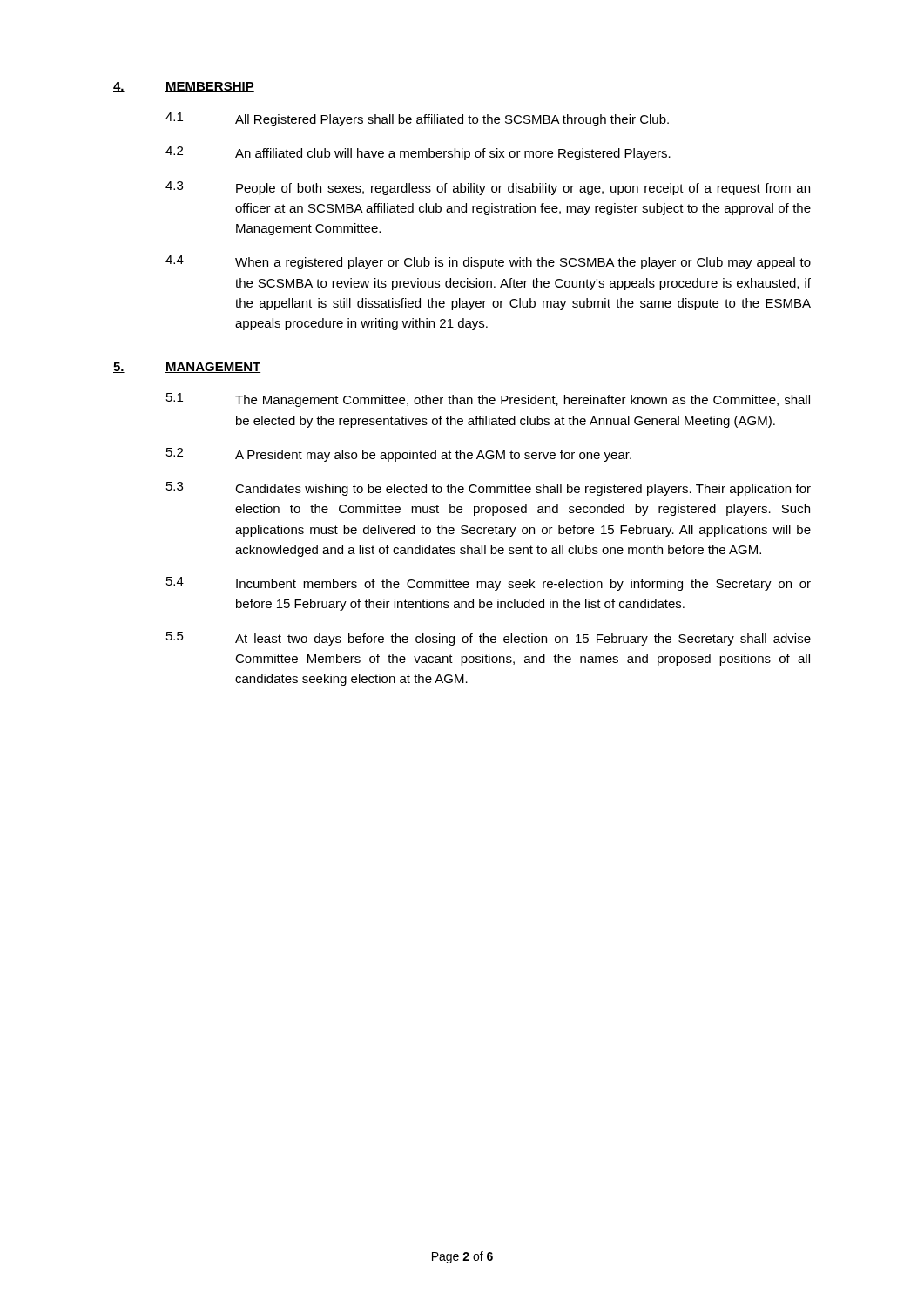Screen dimensions: 1307x924
Task: Point to the text starting "4.2 An affiliated"
Action: pyautogui.click(x=418, y=153)
